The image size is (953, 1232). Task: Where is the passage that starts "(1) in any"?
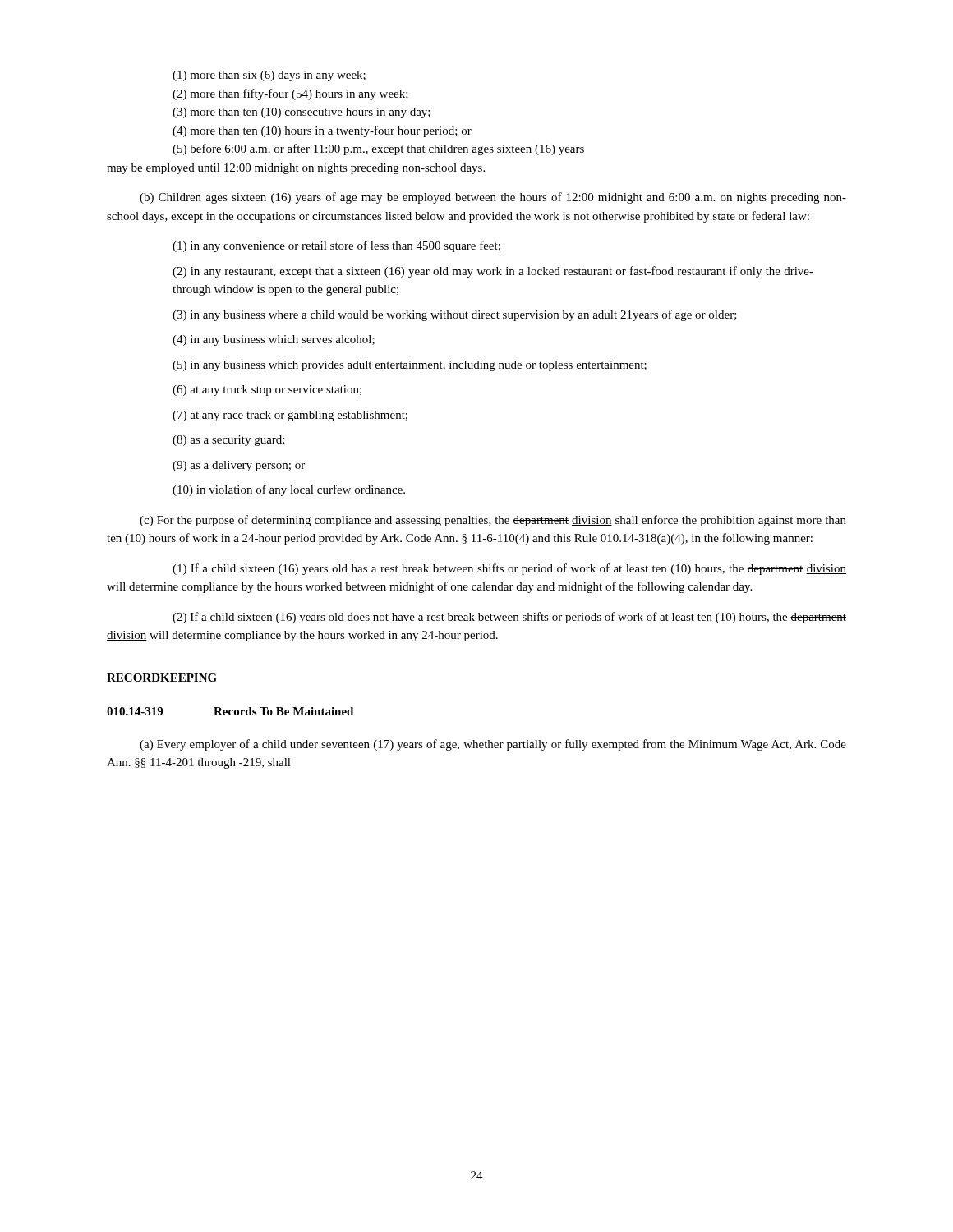(337, 246)
